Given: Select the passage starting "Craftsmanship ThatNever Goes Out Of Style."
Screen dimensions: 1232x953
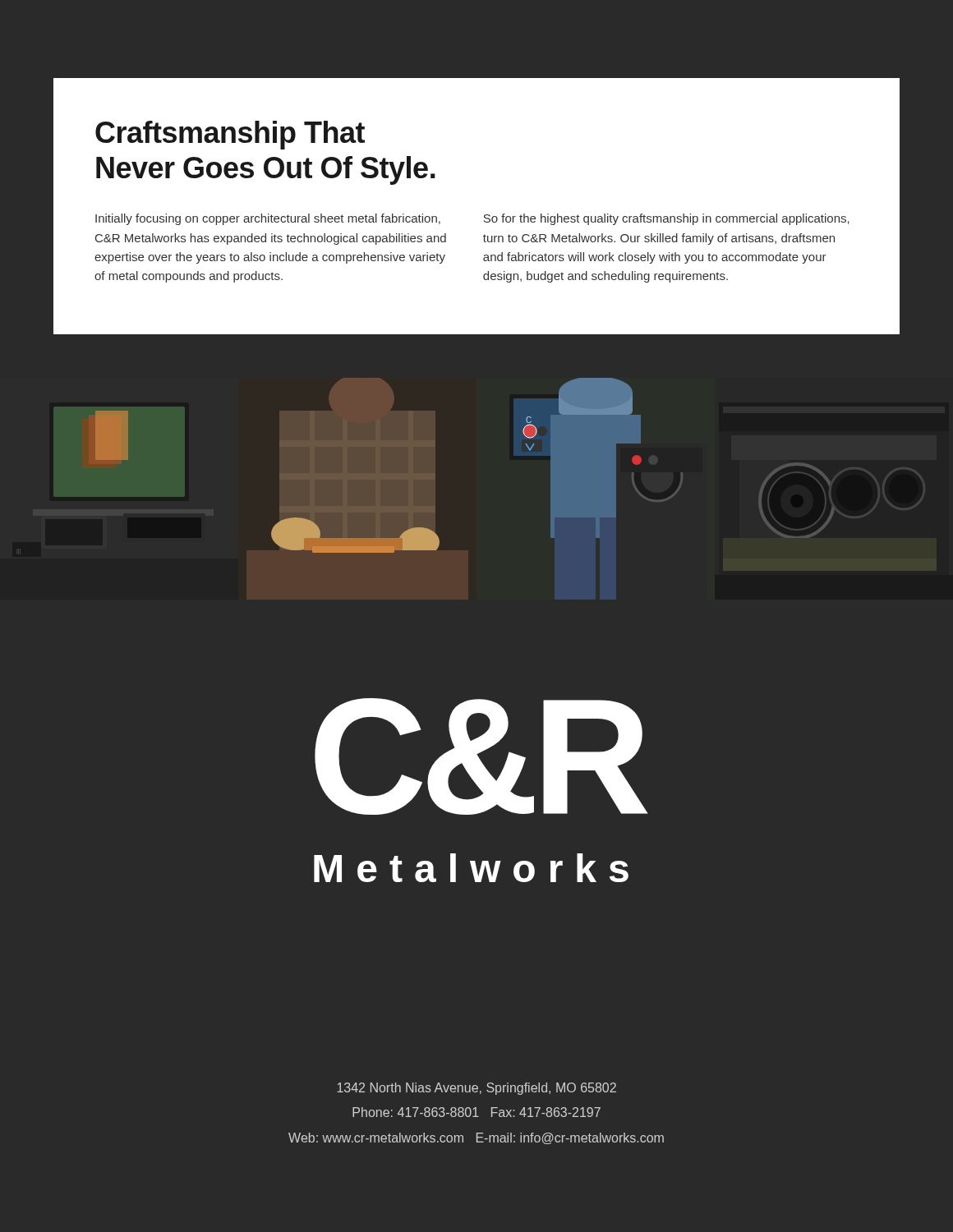Looking at the screenshot, I should pos(230,135).
